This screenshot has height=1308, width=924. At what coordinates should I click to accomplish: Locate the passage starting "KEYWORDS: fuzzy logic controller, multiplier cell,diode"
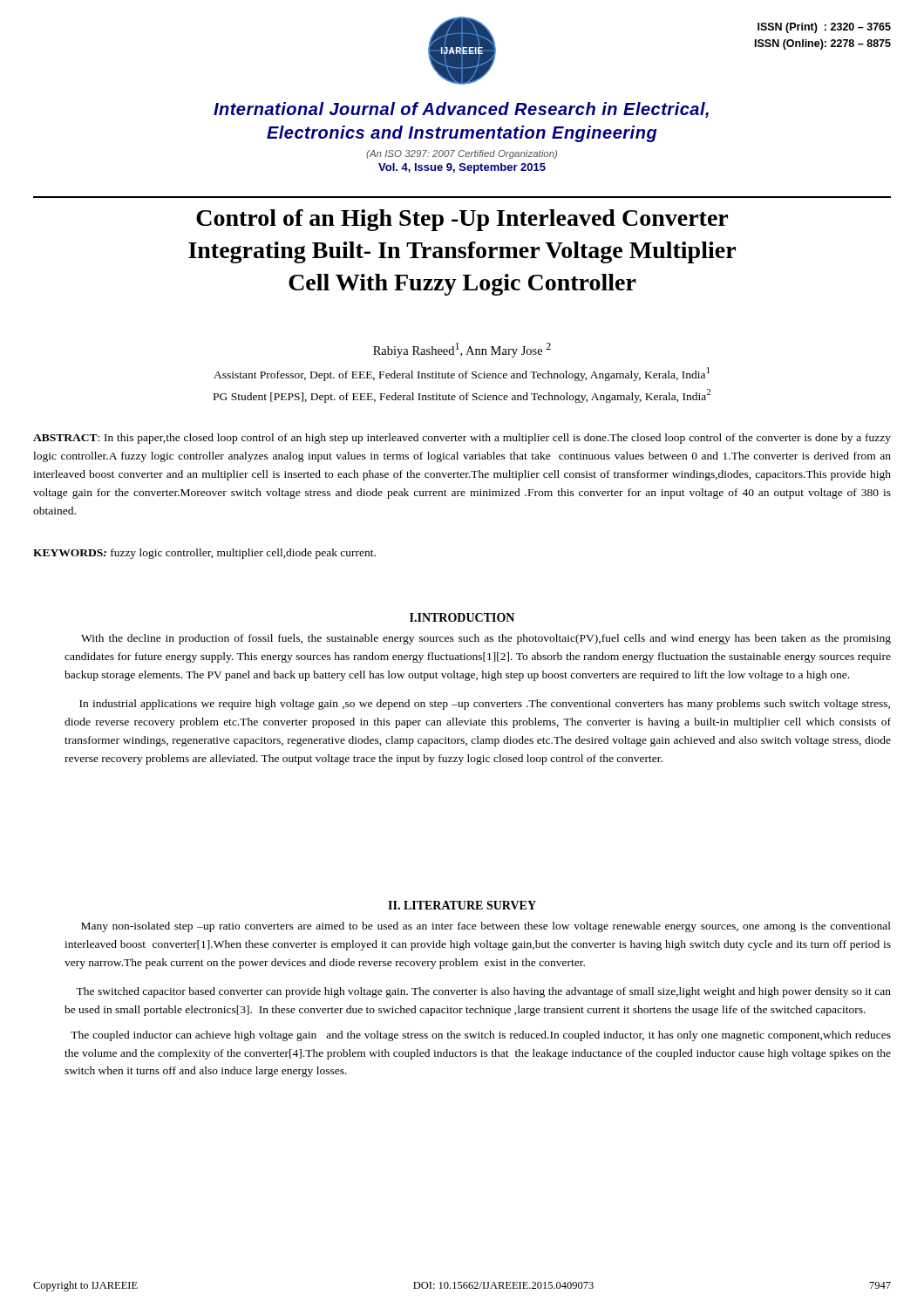click(205, 552)
